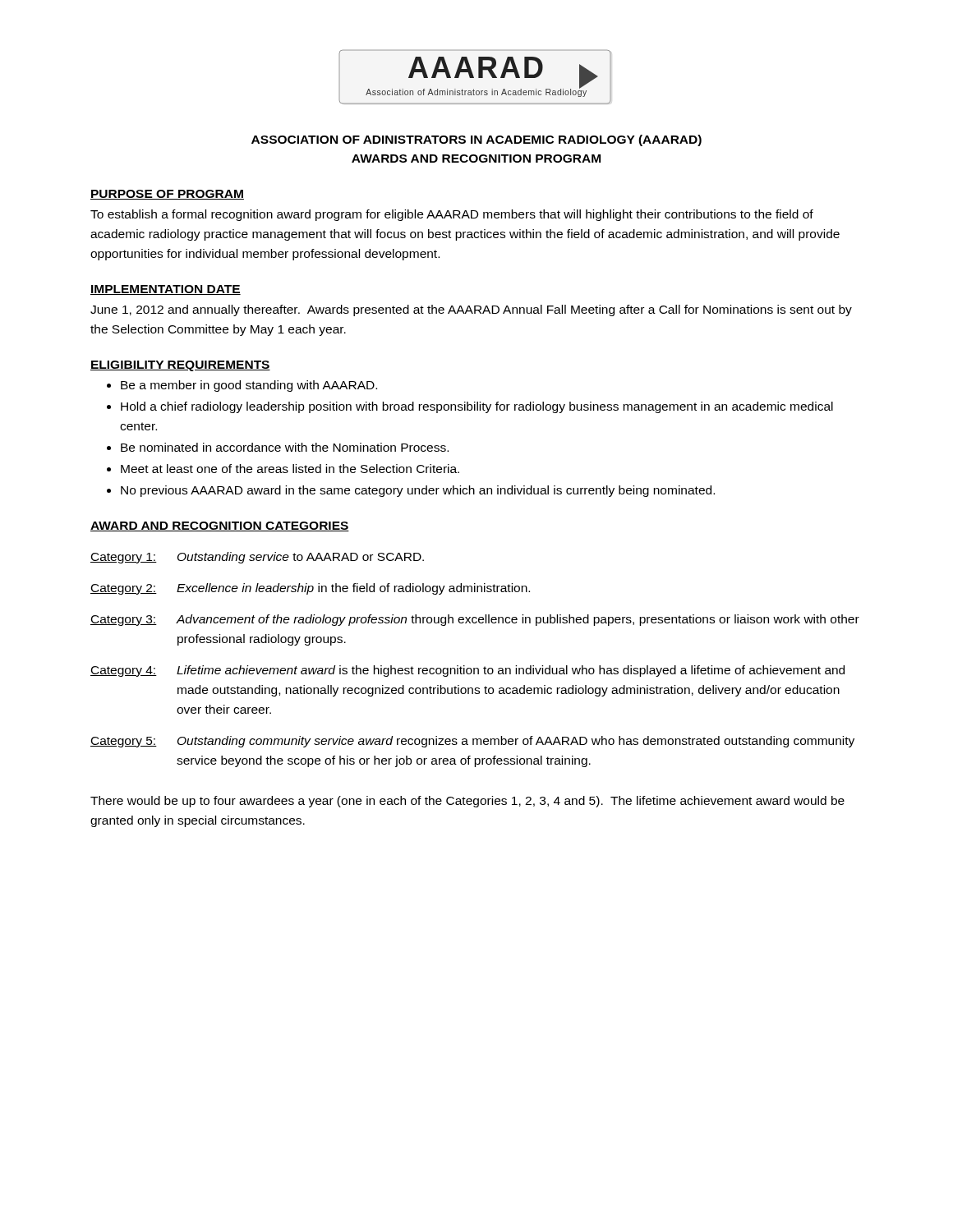The width and height of the screenshot is (953, 1232).
Task: Point to the text starting "PURPOSE OF PROGRAM"
Action: click(167, 193)
